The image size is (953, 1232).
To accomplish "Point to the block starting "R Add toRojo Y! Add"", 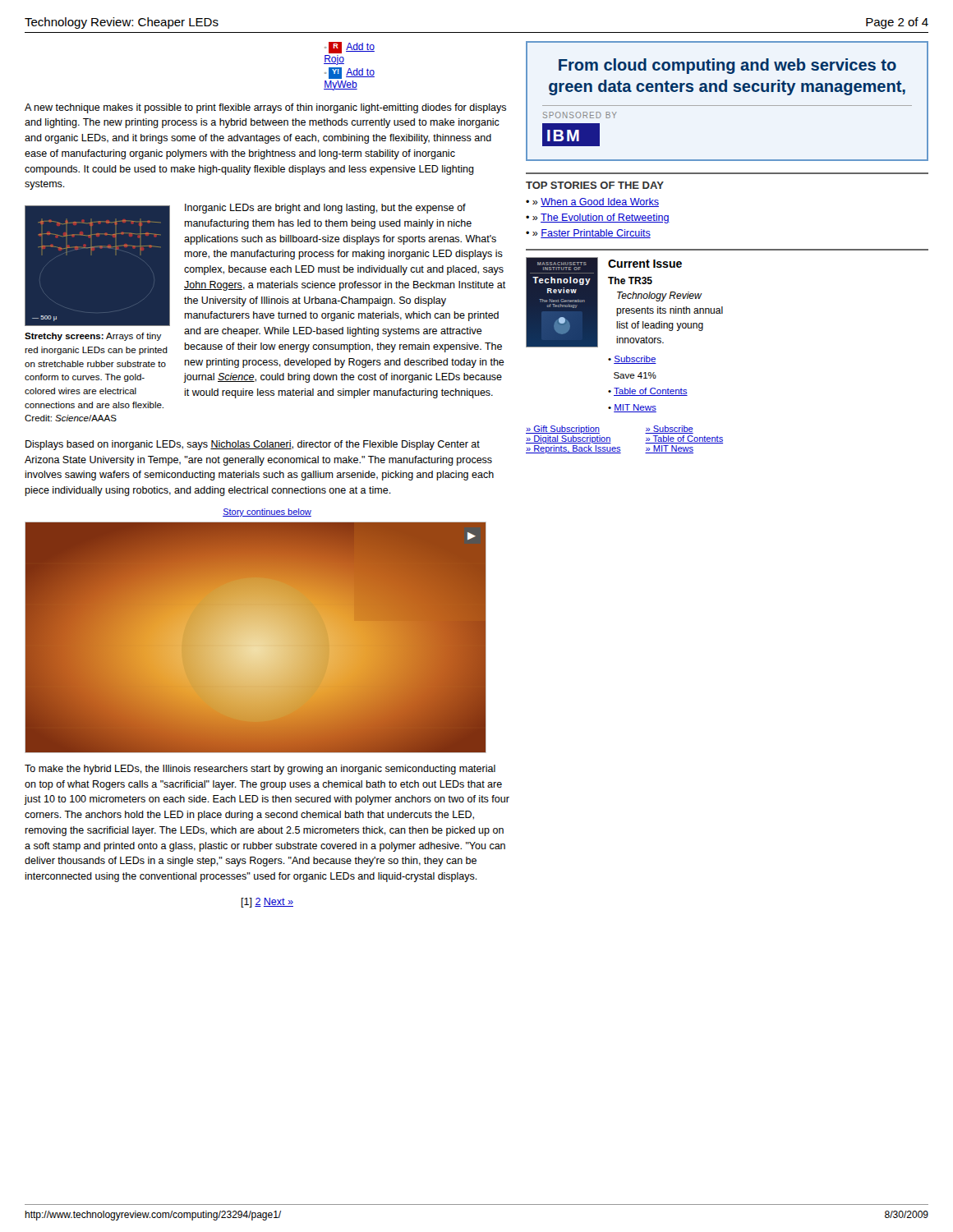I will pyautogui.click(x=349, y=66).
